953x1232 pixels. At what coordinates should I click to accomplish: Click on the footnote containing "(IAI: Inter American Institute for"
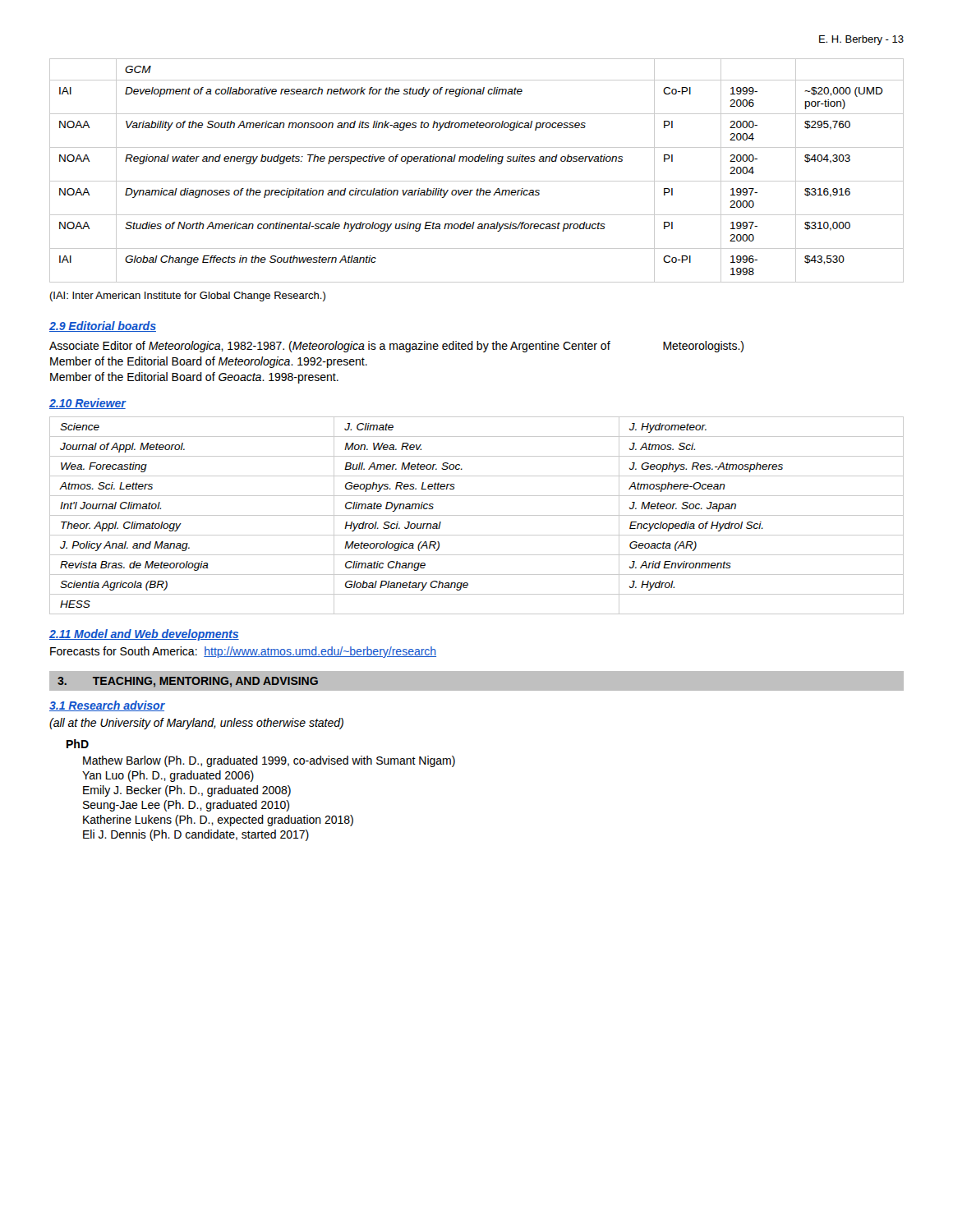coord(188,295)
